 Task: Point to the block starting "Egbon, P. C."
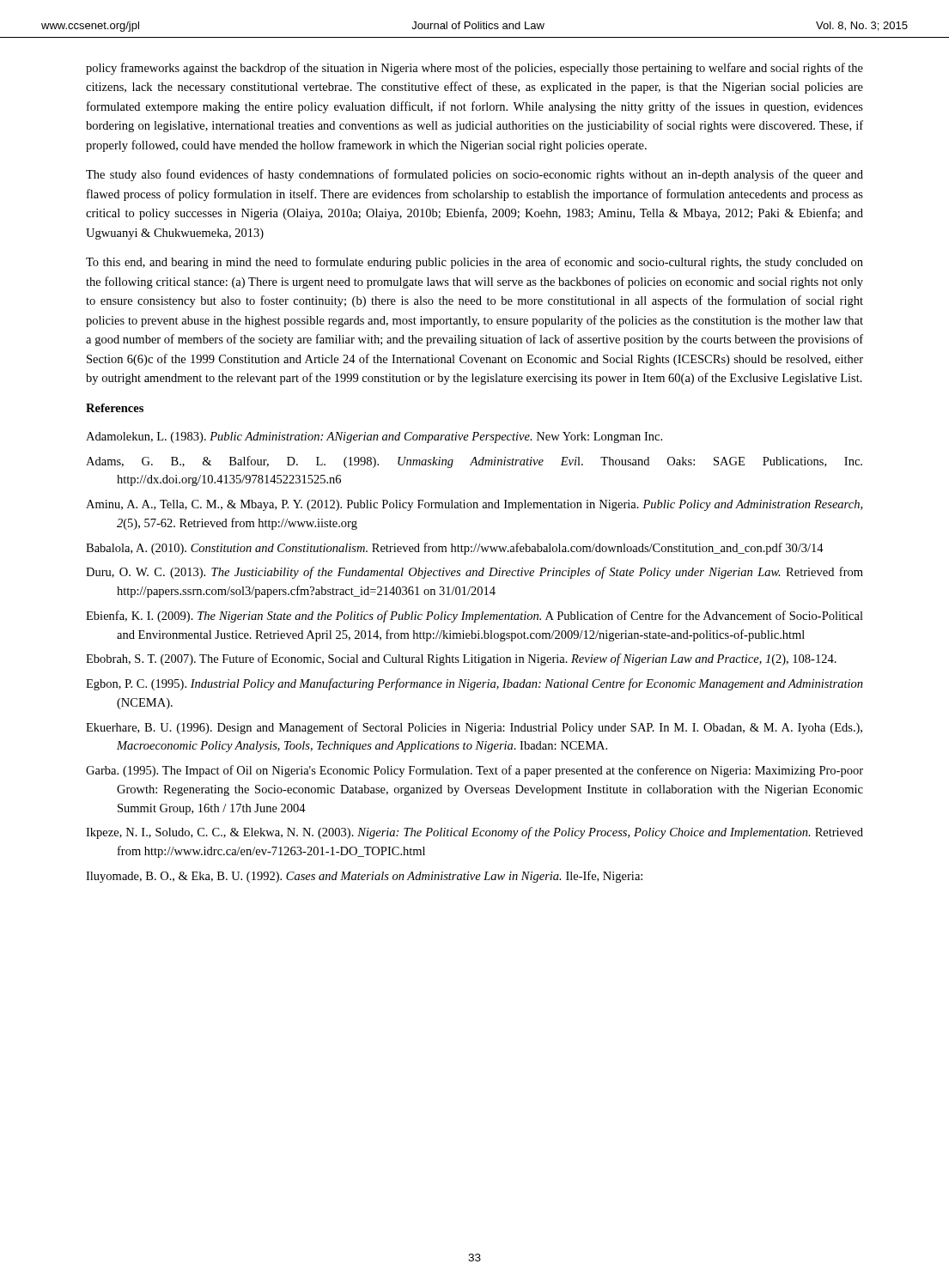[x=474, y=693]
